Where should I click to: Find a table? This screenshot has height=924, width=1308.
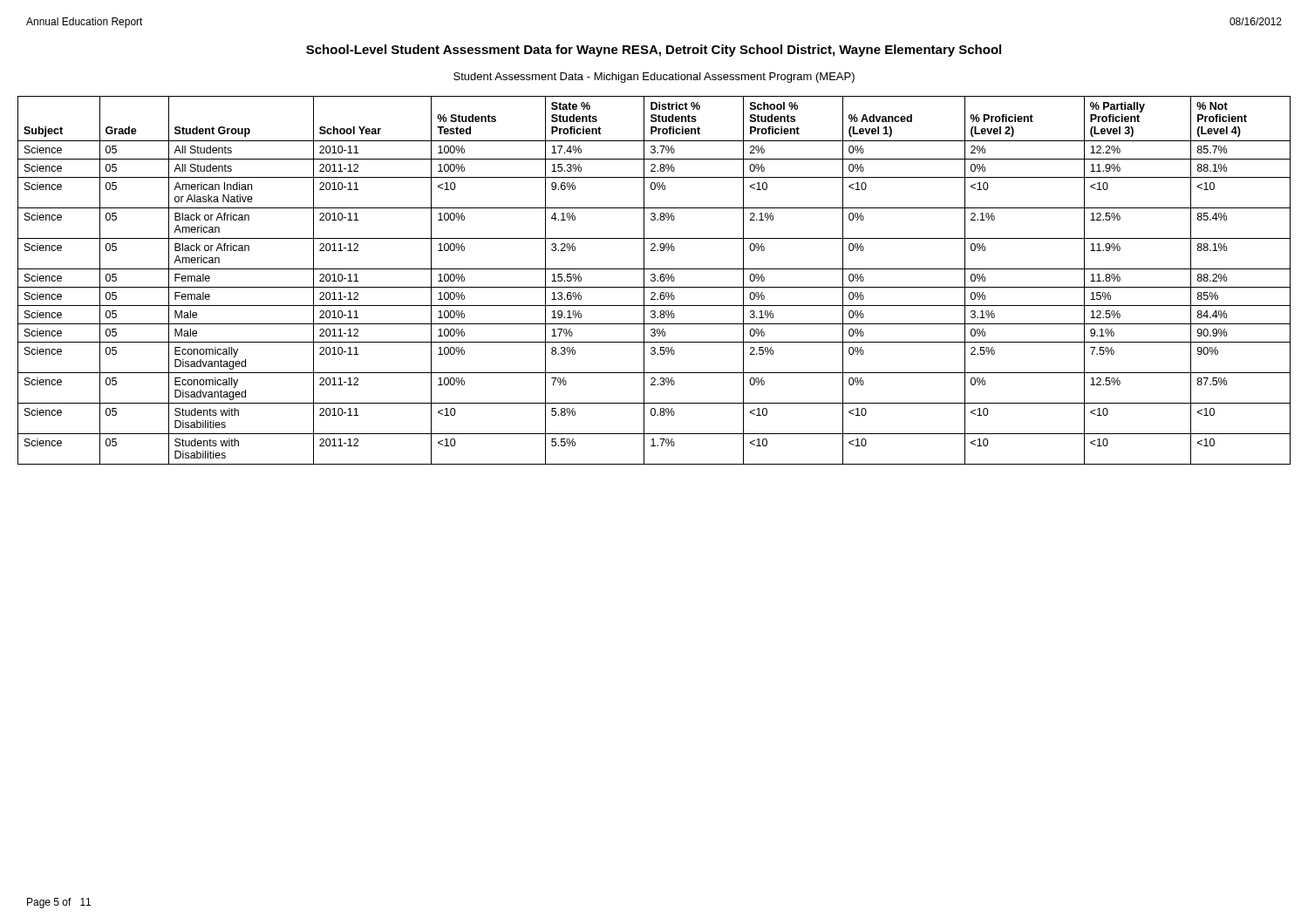pos(654,280)
